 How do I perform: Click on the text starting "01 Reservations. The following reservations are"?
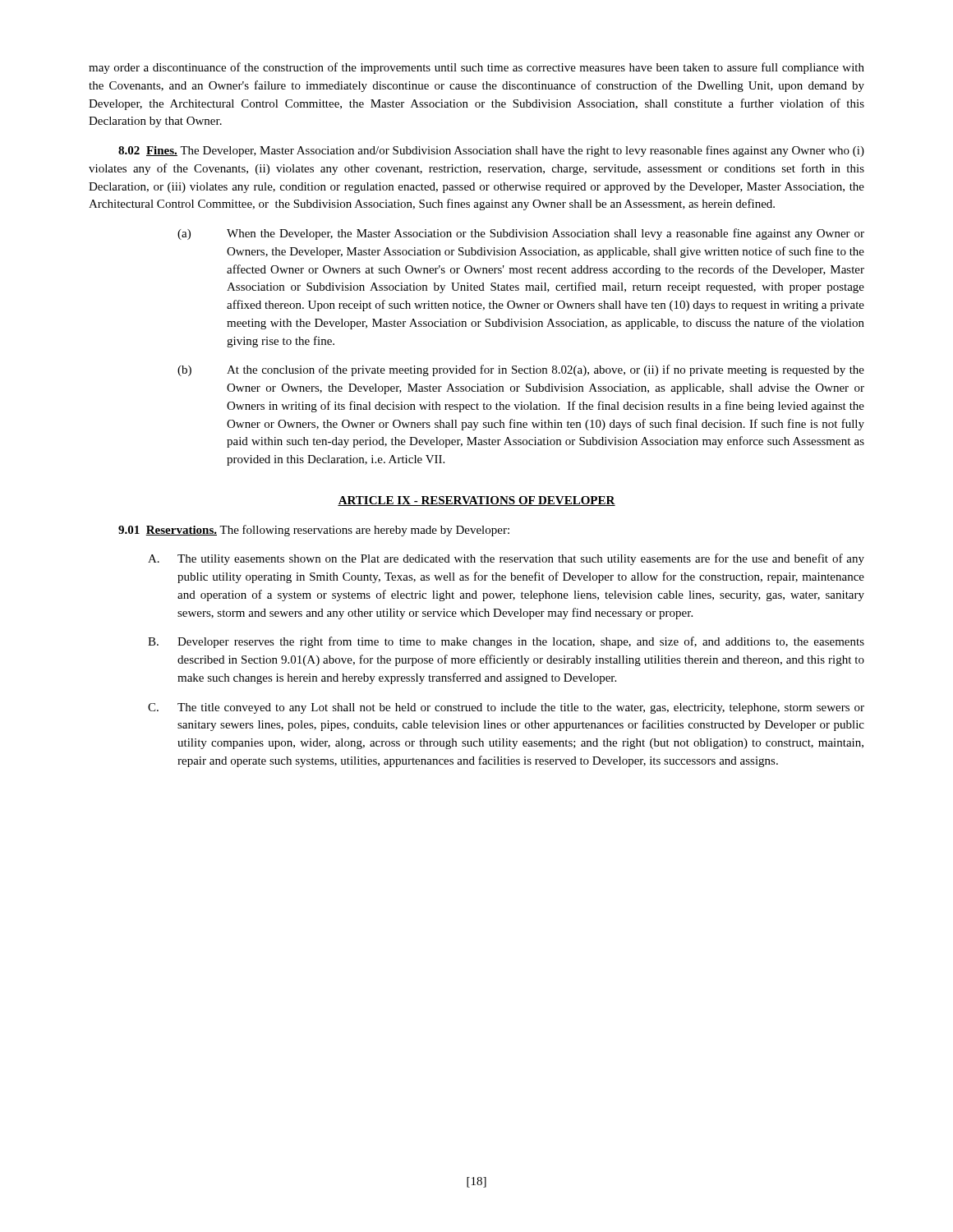click(x=314, y=529)
